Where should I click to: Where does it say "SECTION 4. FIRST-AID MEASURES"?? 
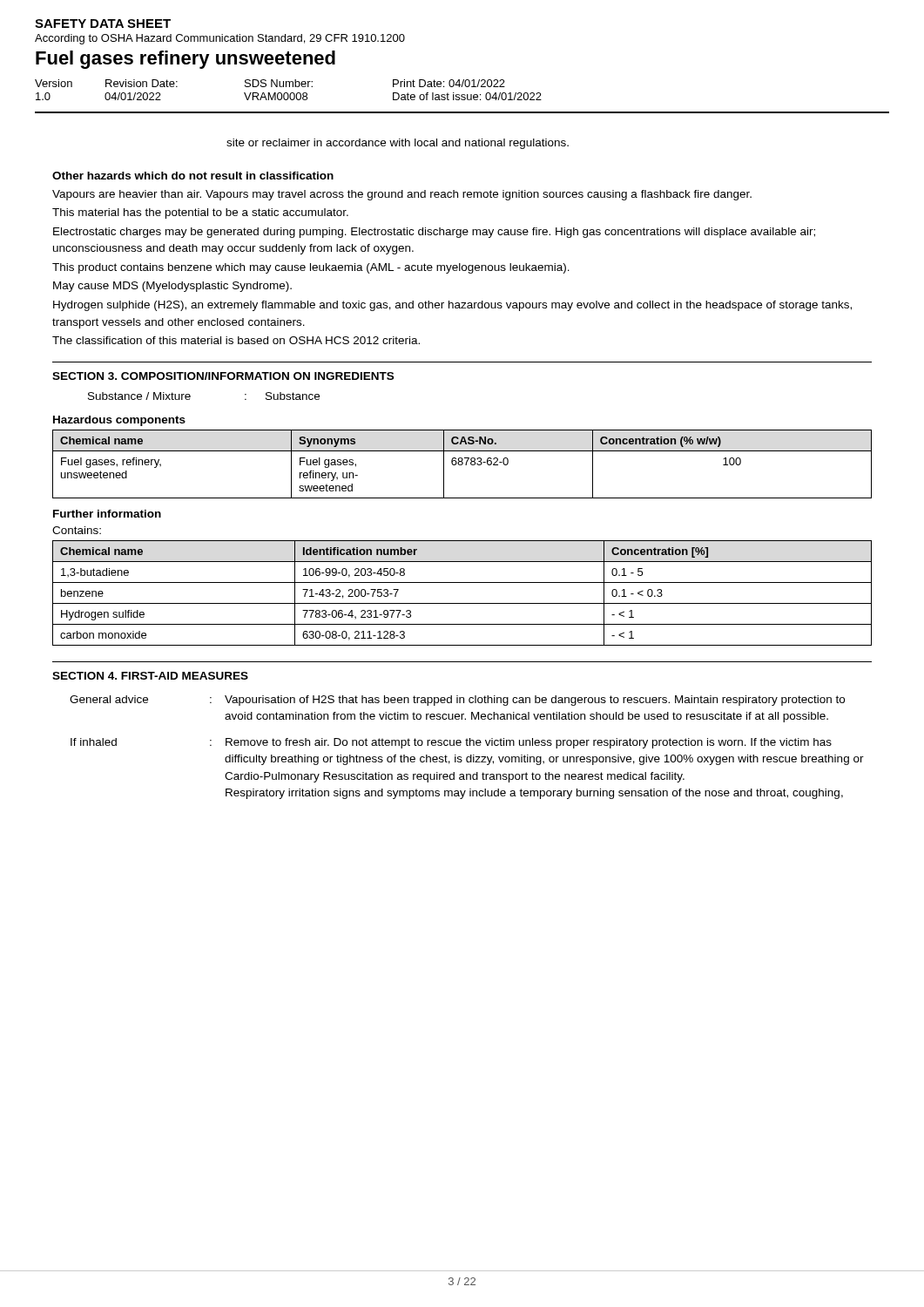[x=150, y=675]
